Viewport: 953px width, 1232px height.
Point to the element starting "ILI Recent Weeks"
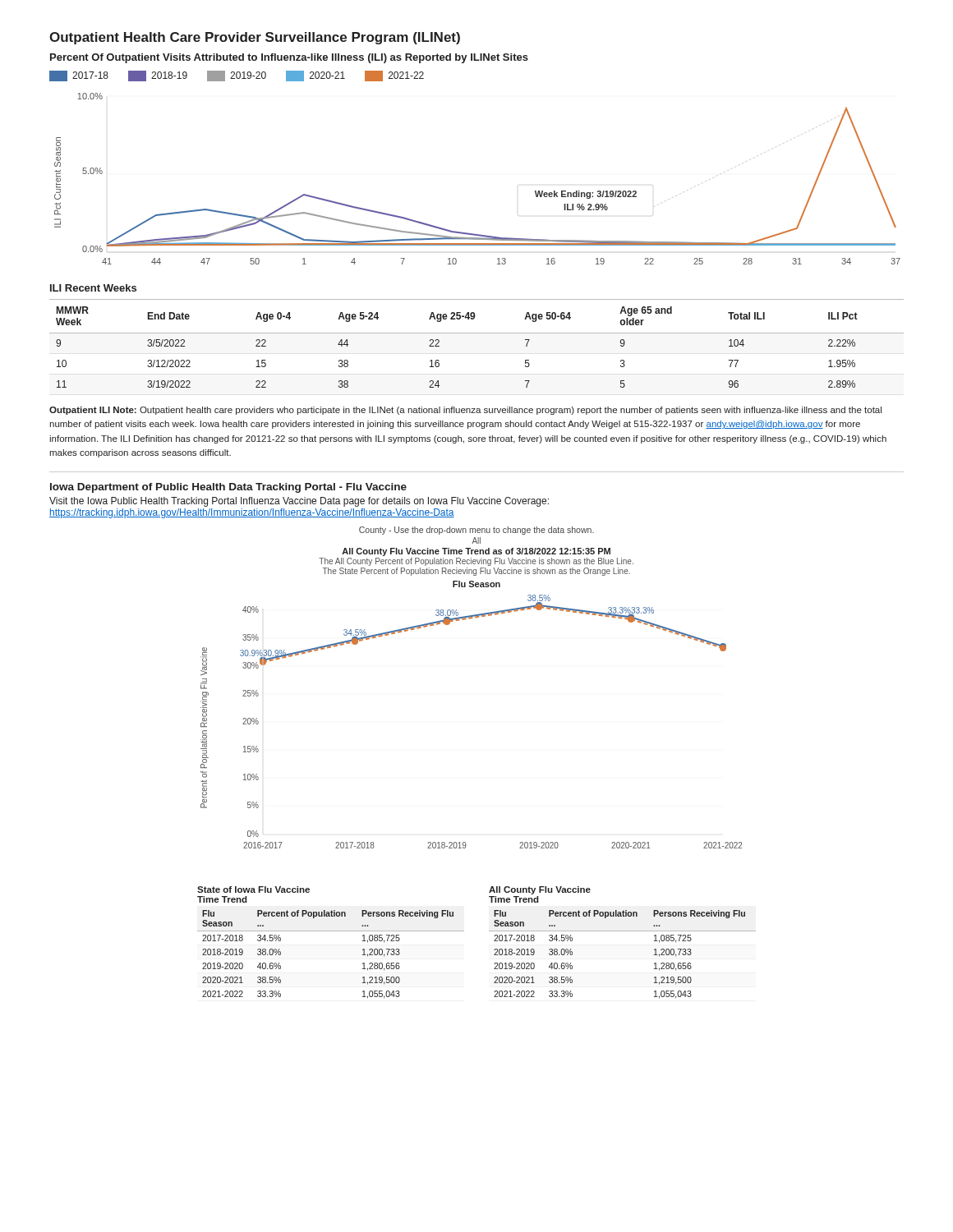click(x=93, y=288)
